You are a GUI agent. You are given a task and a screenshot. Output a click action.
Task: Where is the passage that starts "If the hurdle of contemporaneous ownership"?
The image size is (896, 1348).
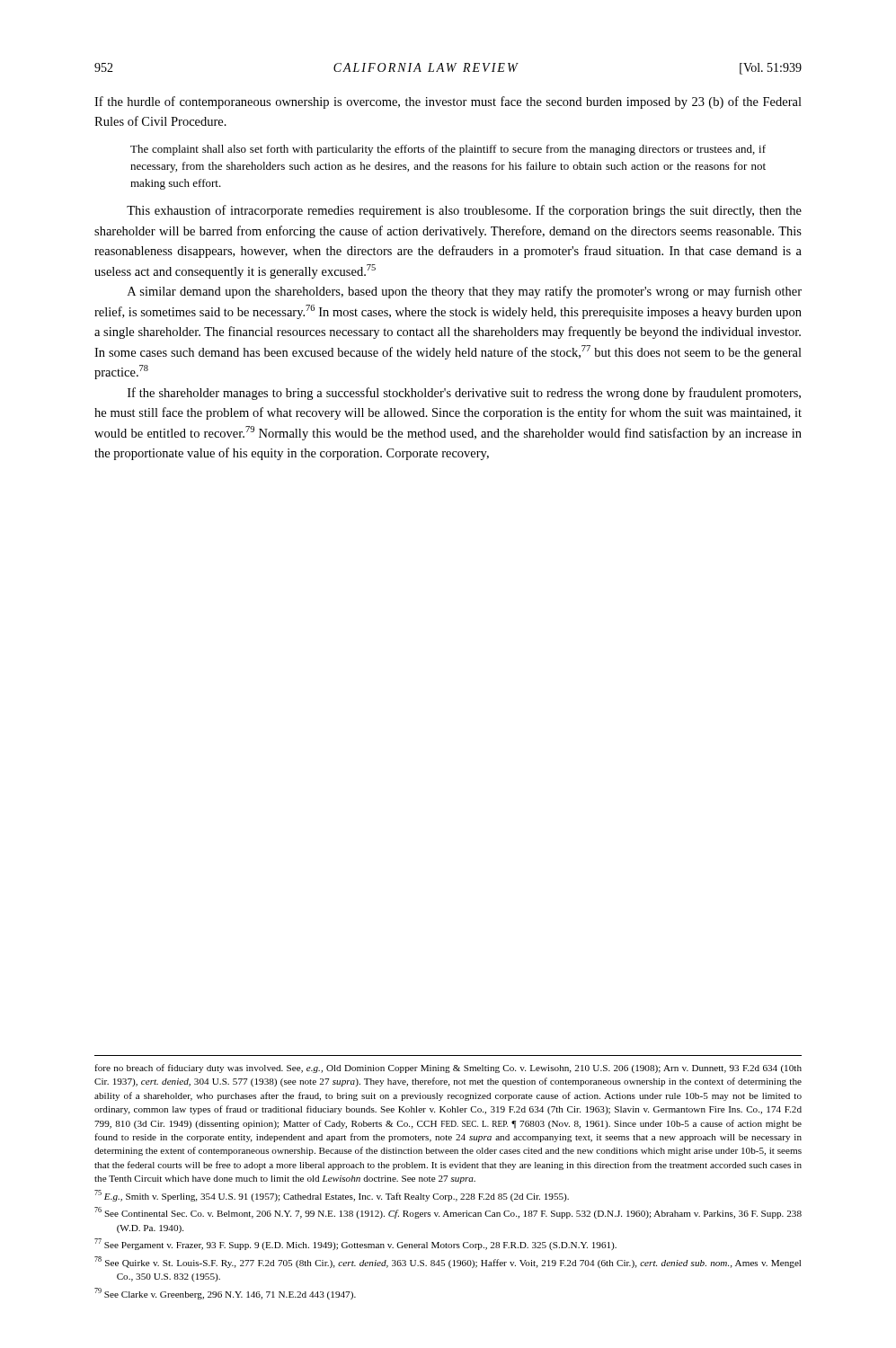tap(448, 112)
